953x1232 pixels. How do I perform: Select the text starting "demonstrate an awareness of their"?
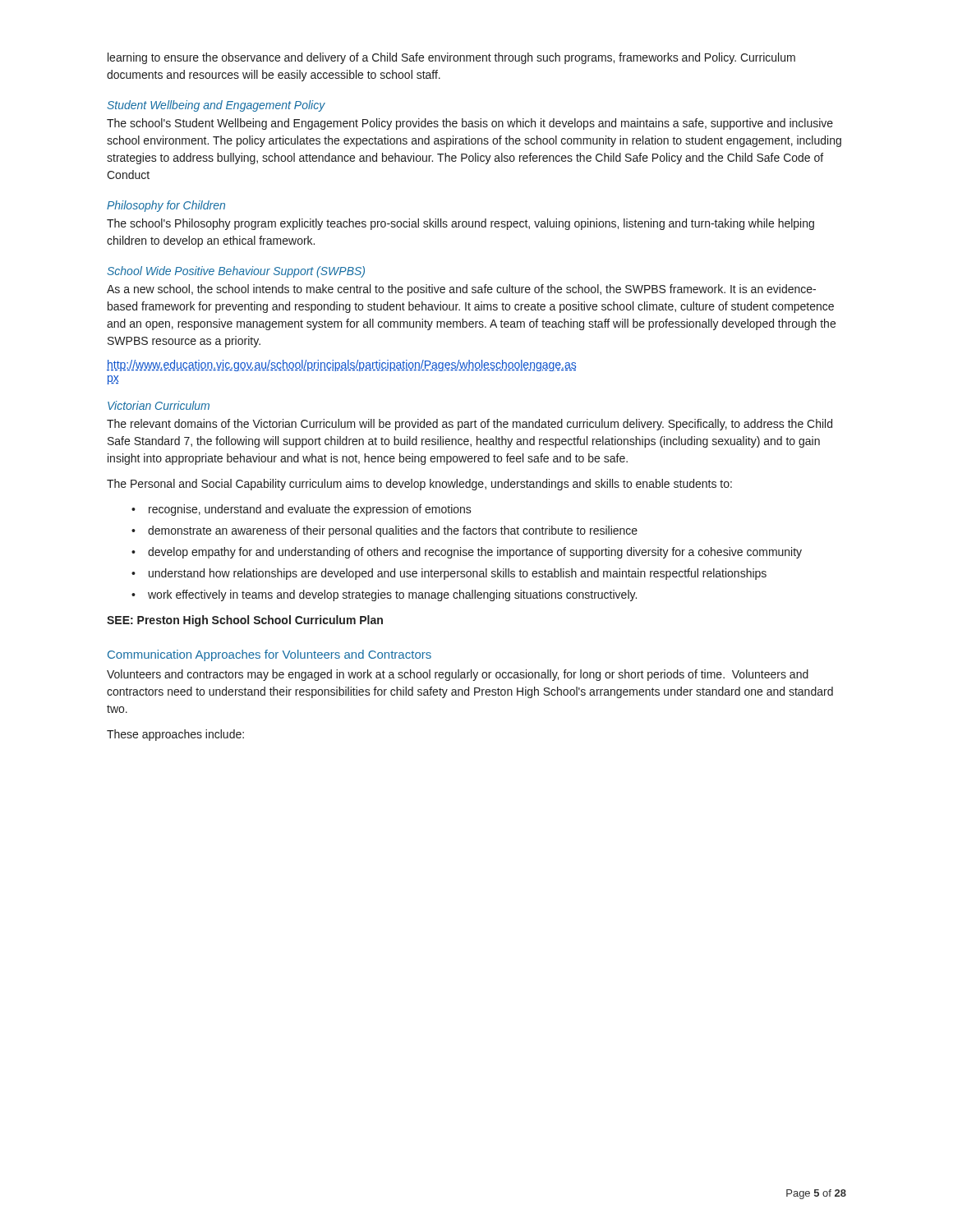pos(393,531)
